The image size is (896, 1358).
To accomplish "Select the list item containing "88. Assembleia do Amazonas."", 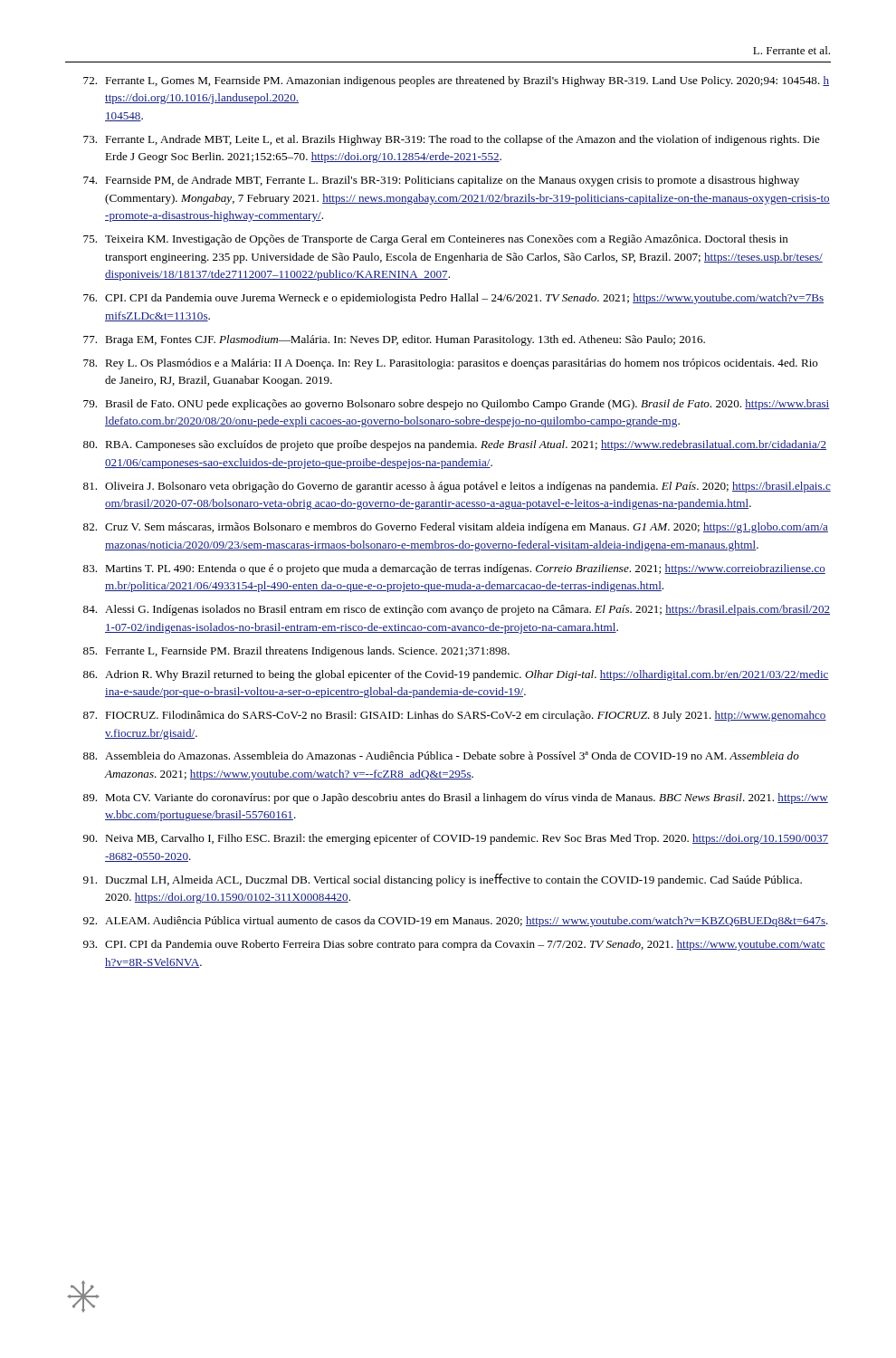I will click(448, 765).
